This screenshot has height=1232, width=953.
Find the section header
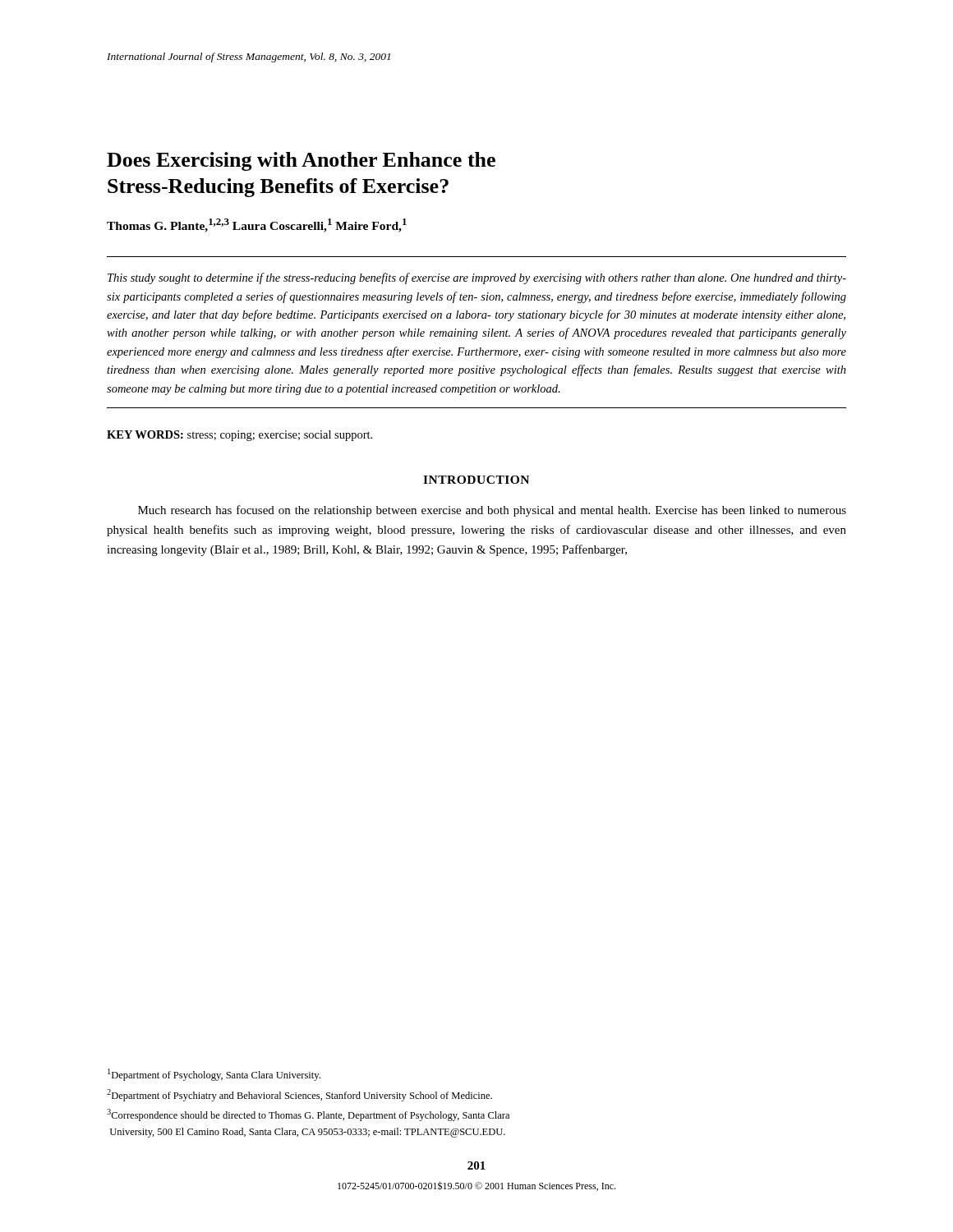click(x=476, y=479)
